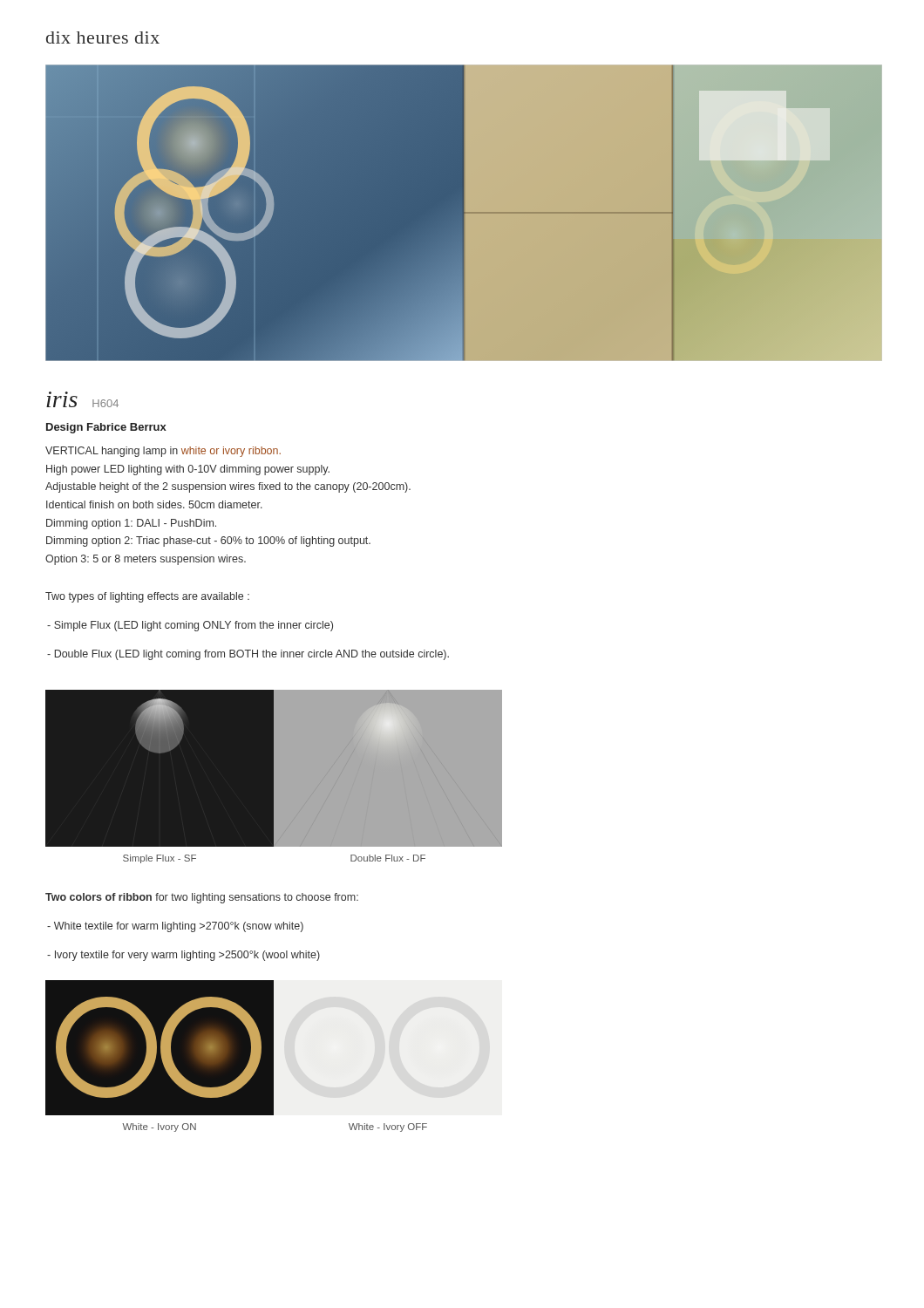Click where it says "White - Ivory OFF"
924x1308 pixels.
(x=388, y=1127)
